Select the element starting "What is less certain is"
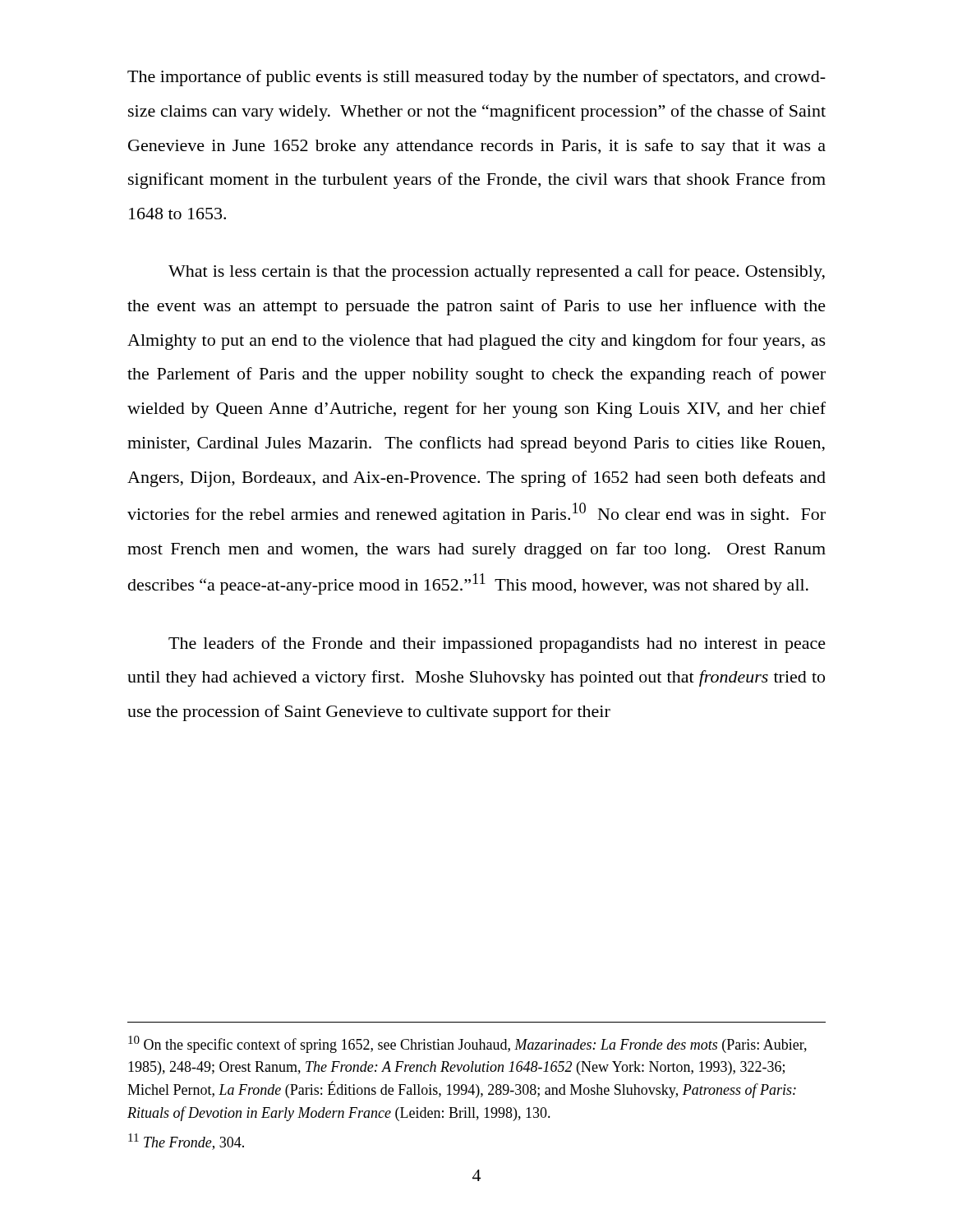Image resolution: width=953 pixels, height=1232 pixels. click(x=476, y=428)
